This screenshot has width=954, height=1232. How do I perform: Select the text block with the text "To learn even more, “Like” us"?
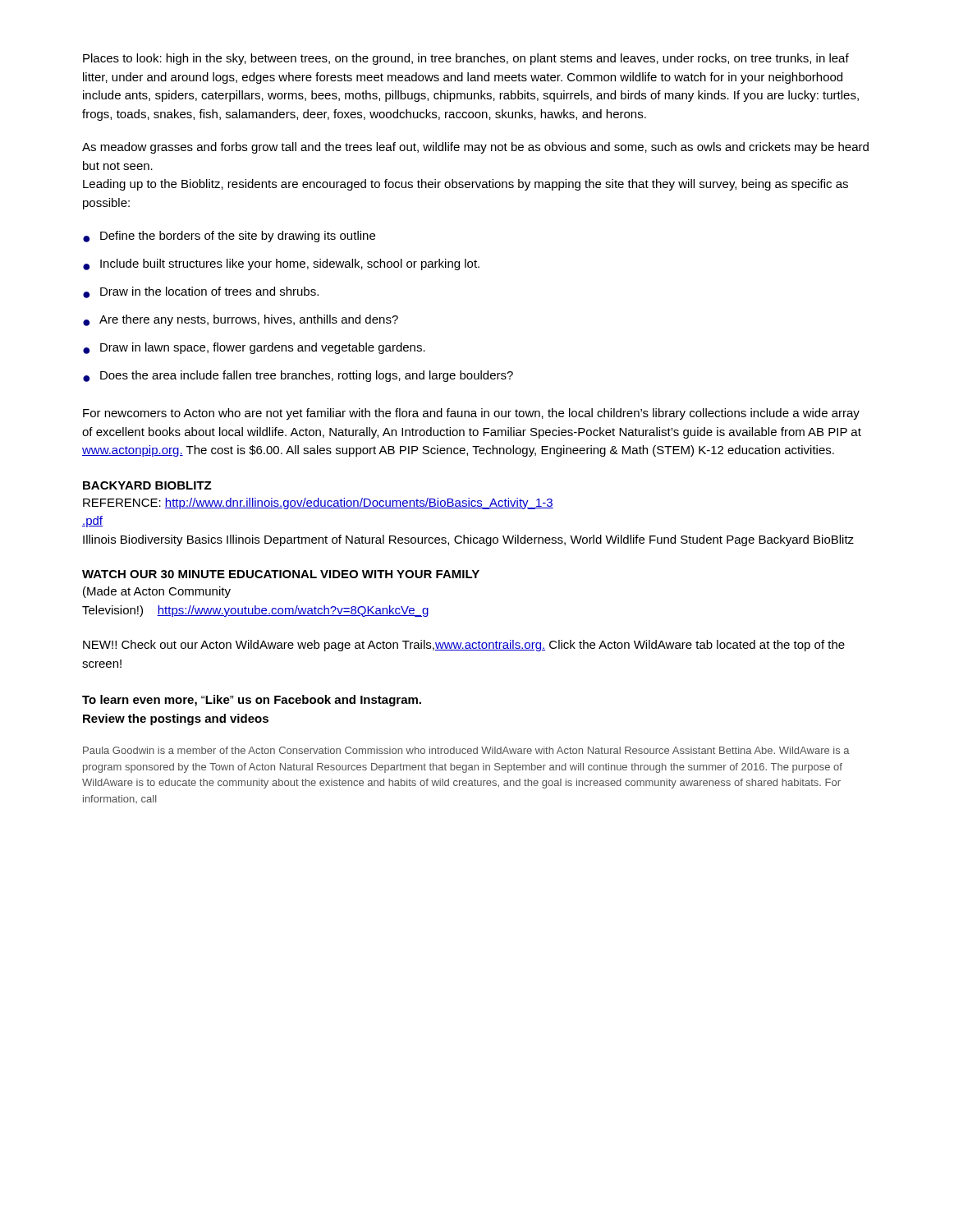pyautogui.click(x=252, y=709)
